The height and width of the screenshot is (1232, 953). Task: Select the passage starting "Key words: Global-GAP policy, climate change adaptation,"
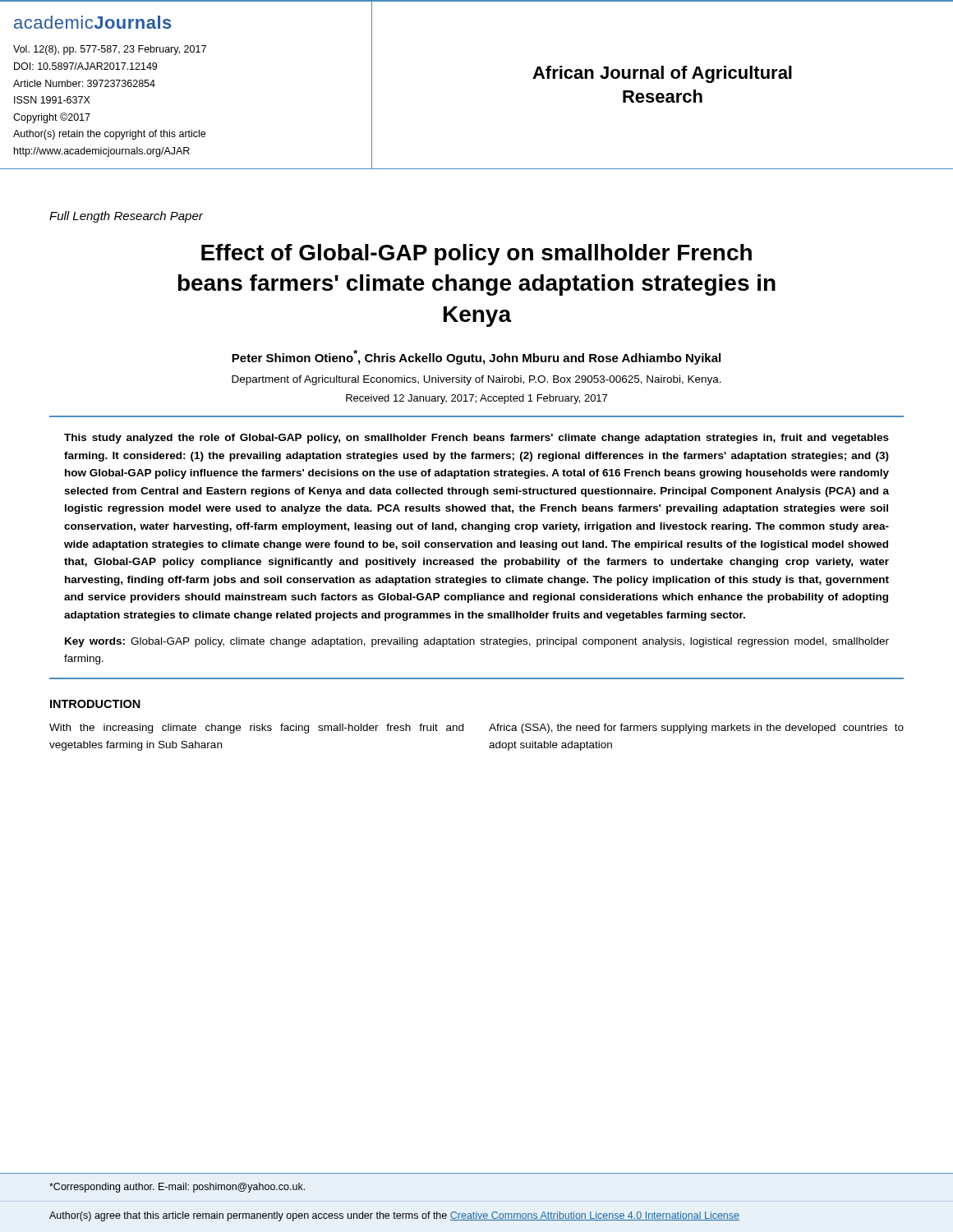click(x=476, y=650)
